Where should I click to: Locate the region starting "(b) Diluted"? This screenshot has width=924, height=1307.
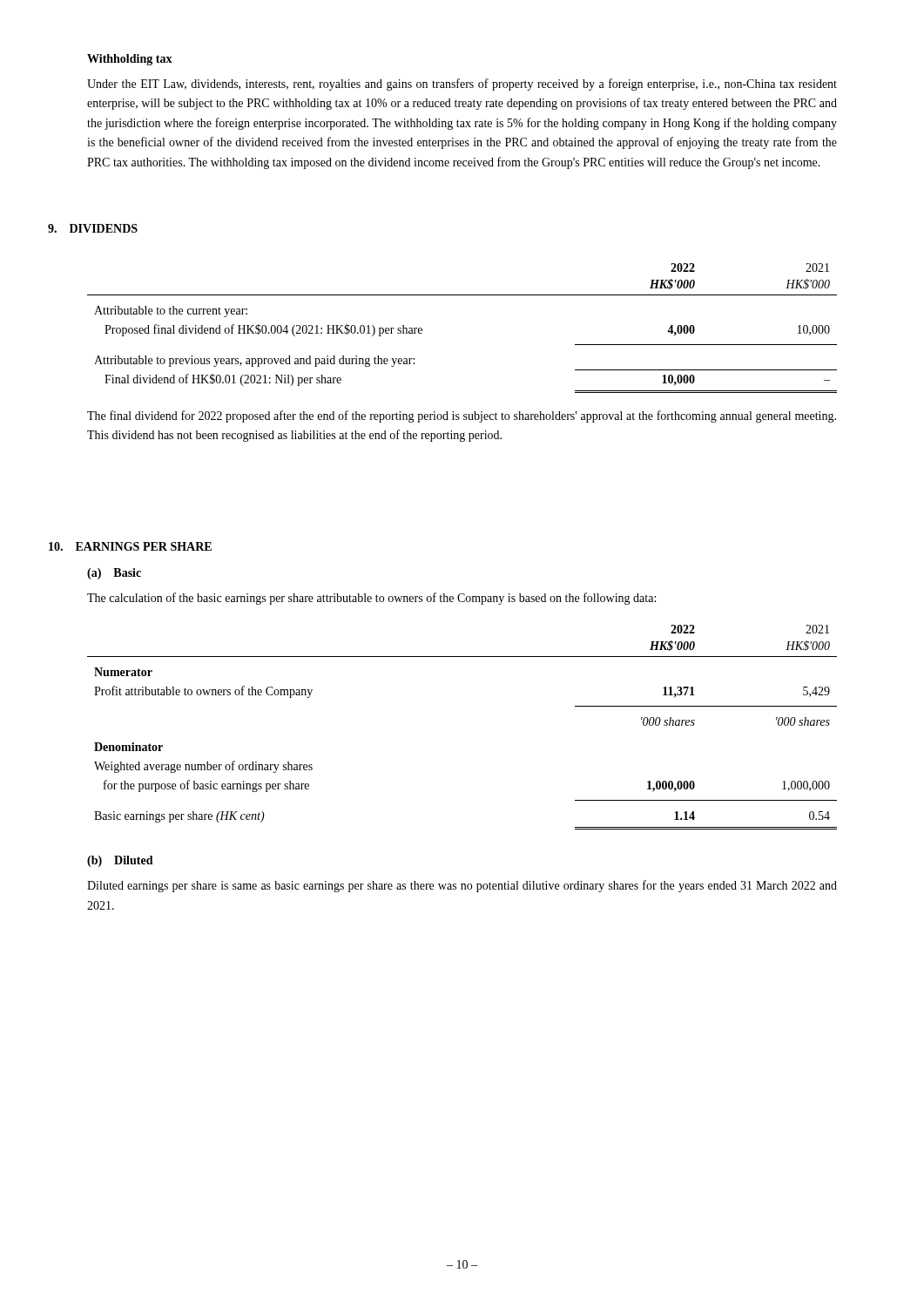tap(120, 861)
